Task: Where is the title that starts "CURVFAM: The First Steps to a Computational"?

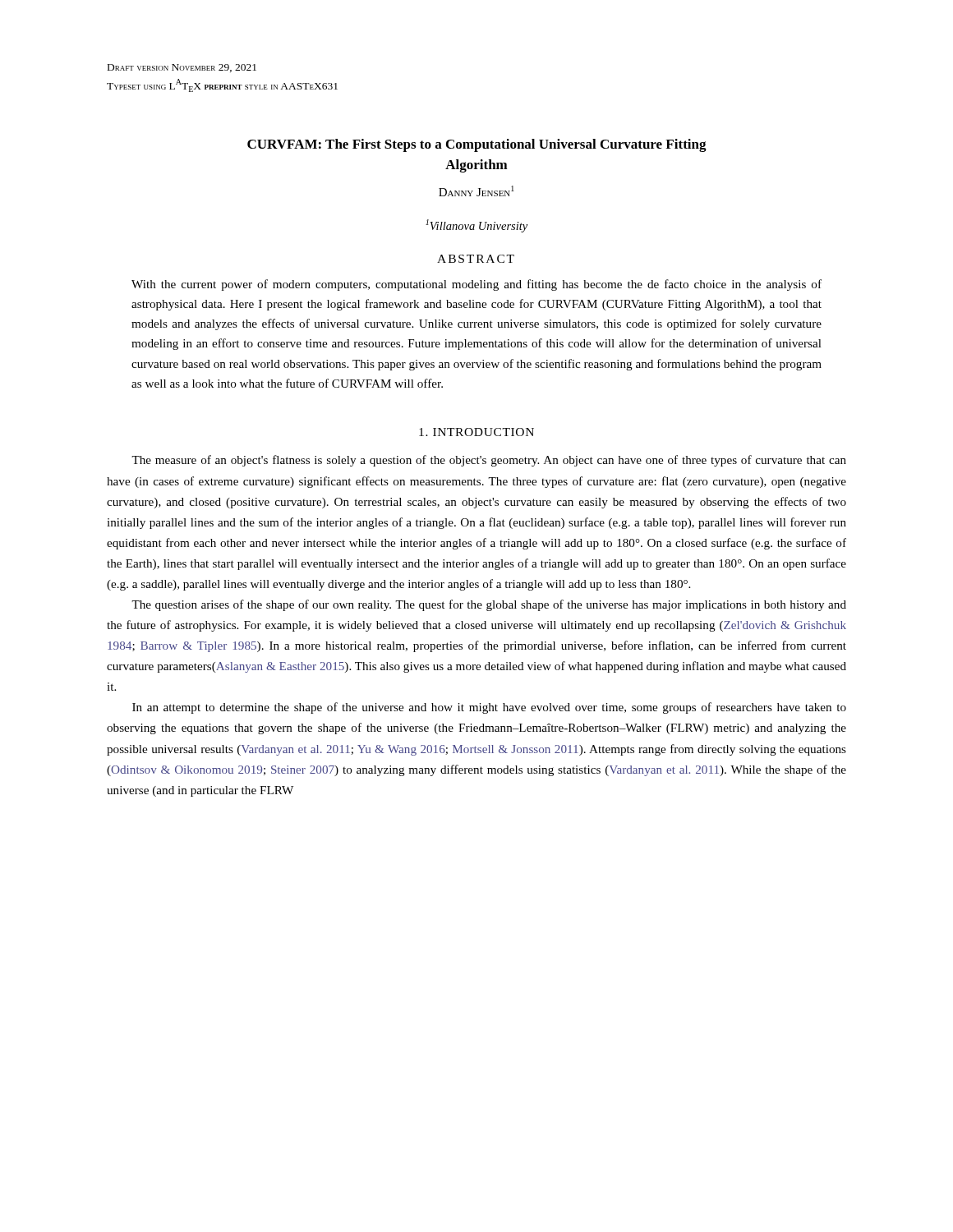Action: coord(476,184)
